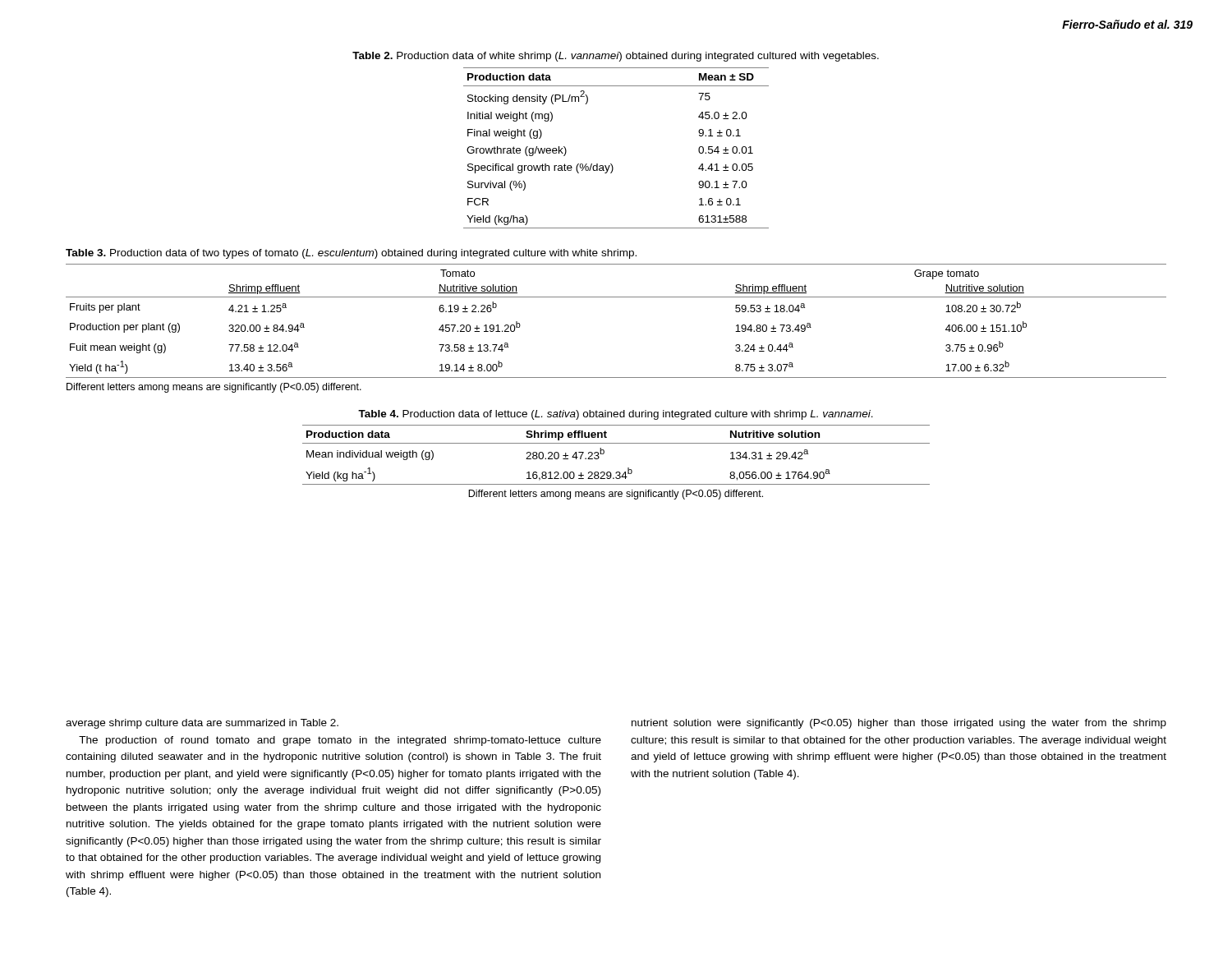This screenshot has height=953, width=1232.
Task: Select the table that reads "Fuit mean weight (g)"
Action: pyautogui.click(x=616, y=321)
